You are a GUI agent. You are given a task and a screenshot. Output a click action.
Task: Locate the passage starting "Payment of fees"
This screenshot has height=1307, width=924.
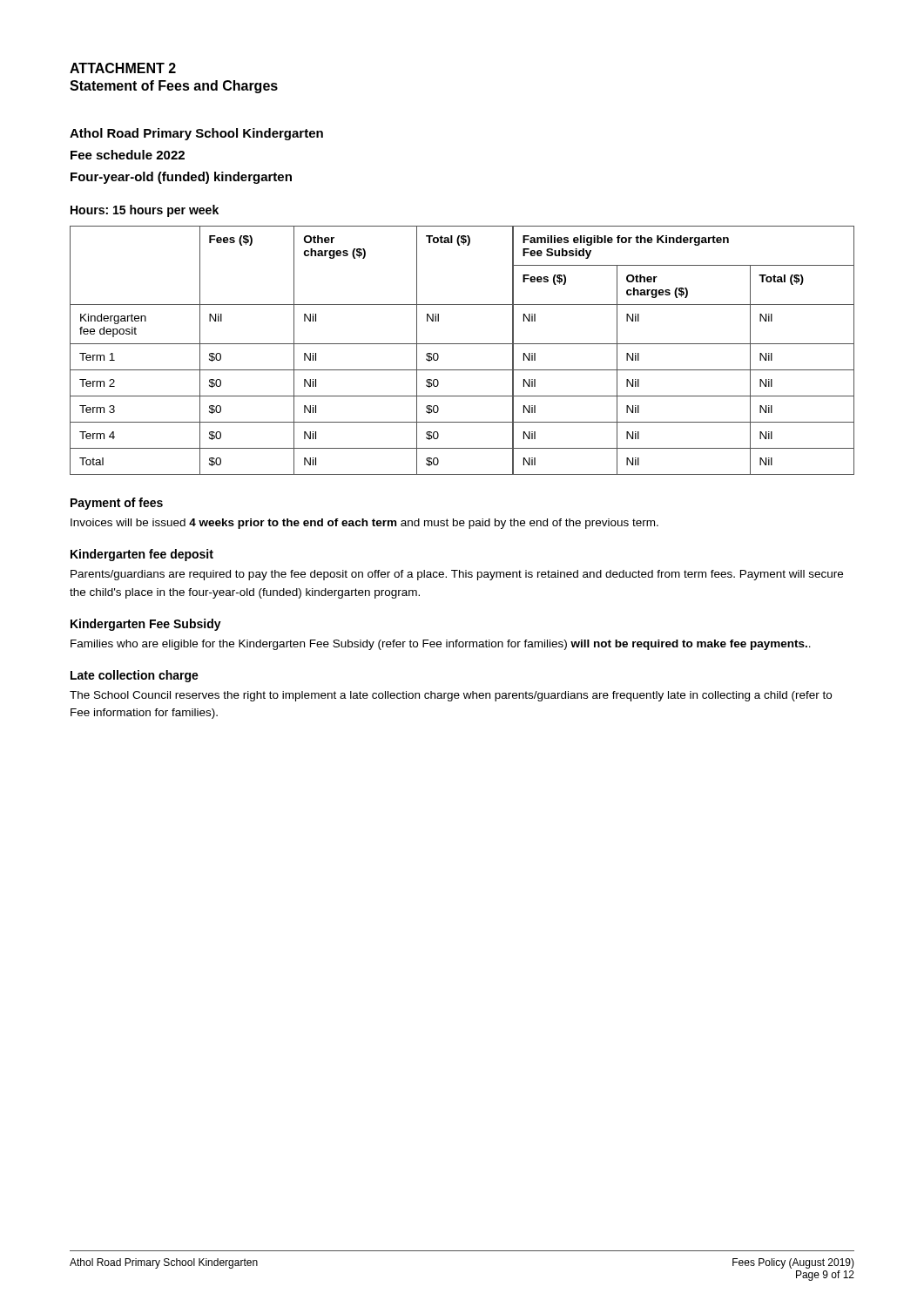pyautogui.click(x=116, y=503)
